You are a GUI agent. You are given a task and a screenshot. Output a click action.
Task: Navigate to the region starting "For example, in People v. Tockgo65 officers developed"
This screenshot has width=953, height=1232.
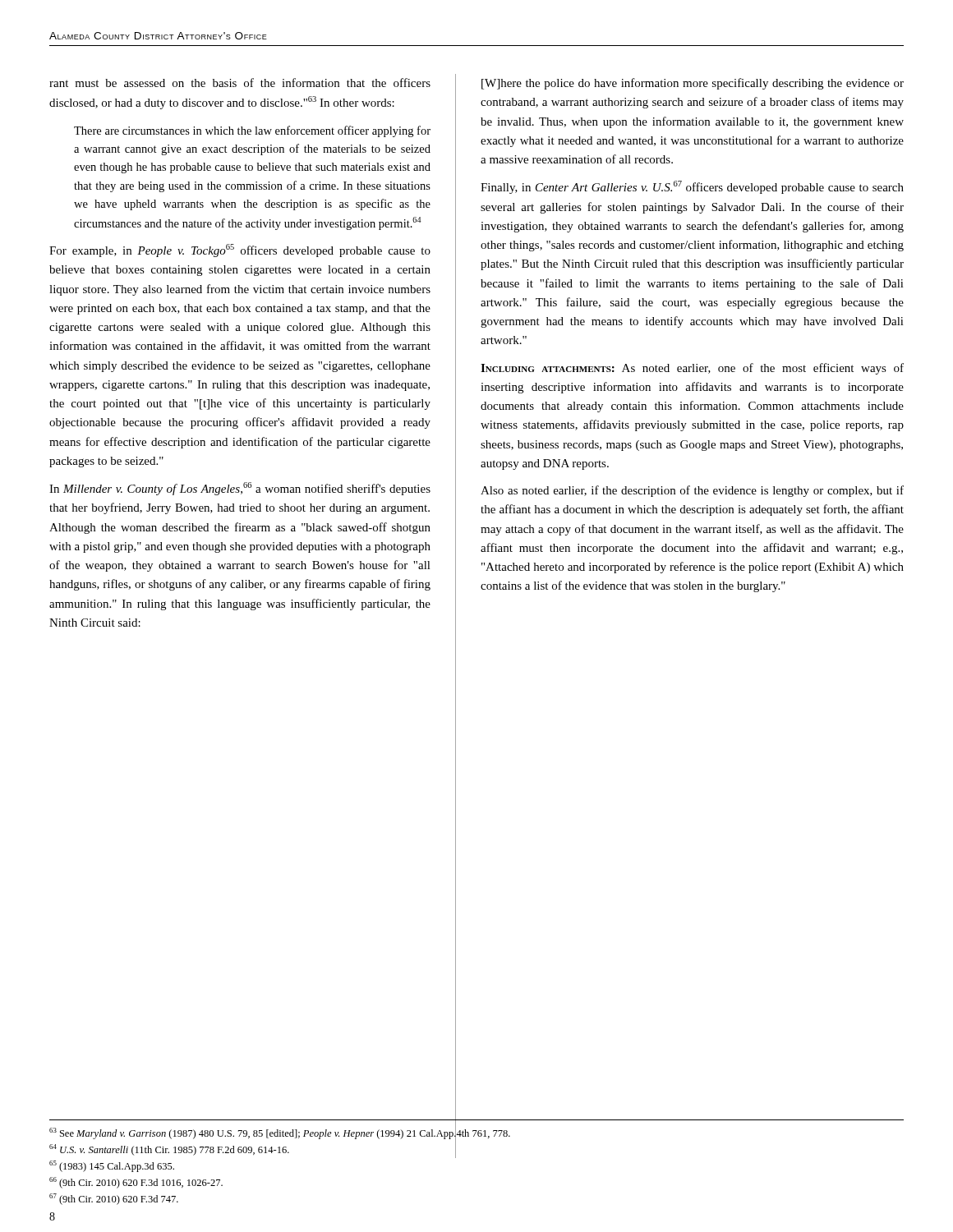click(x=240, y=356)
